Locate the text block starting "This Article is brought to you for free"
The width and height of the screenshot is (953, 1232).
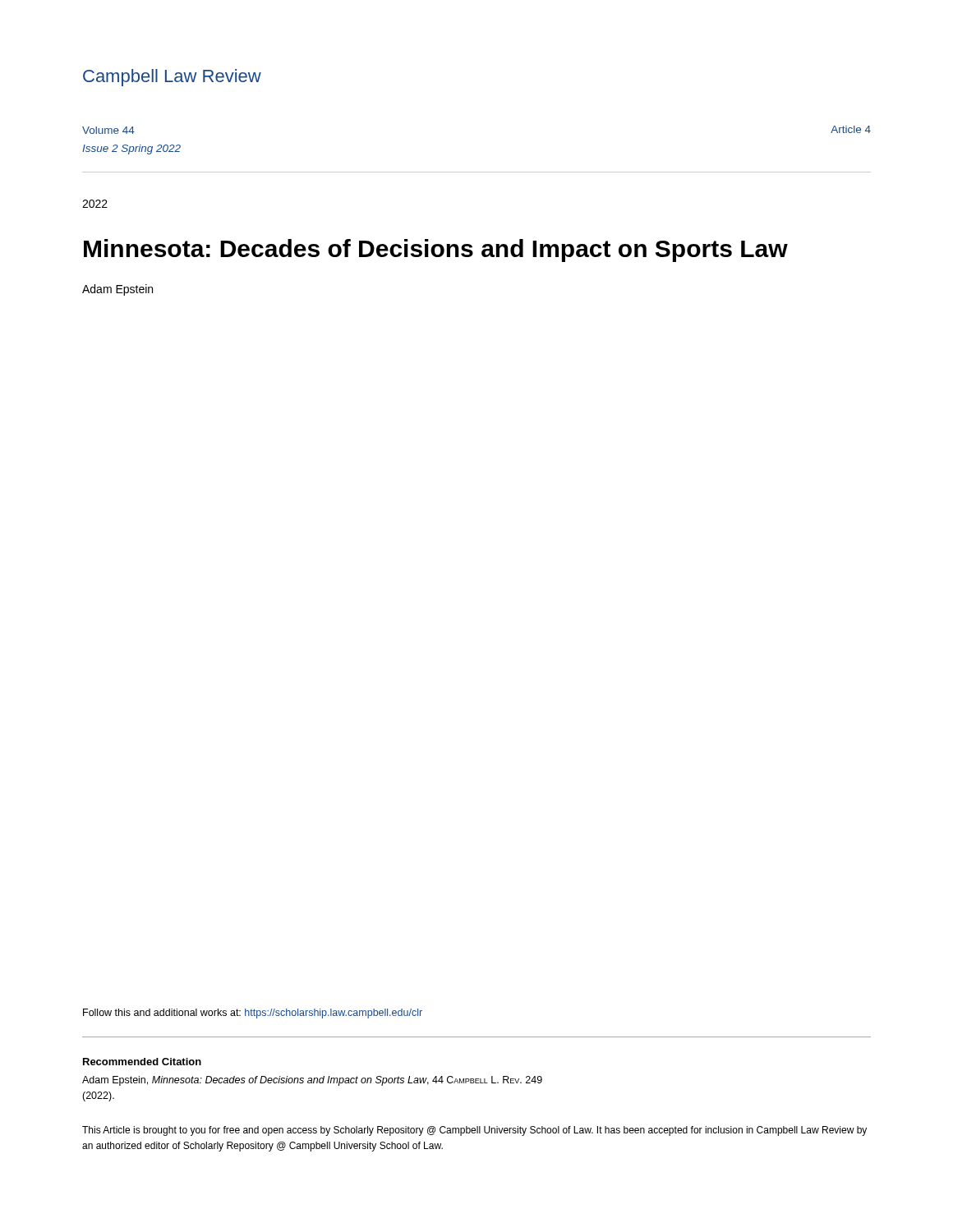[475, 1138]
